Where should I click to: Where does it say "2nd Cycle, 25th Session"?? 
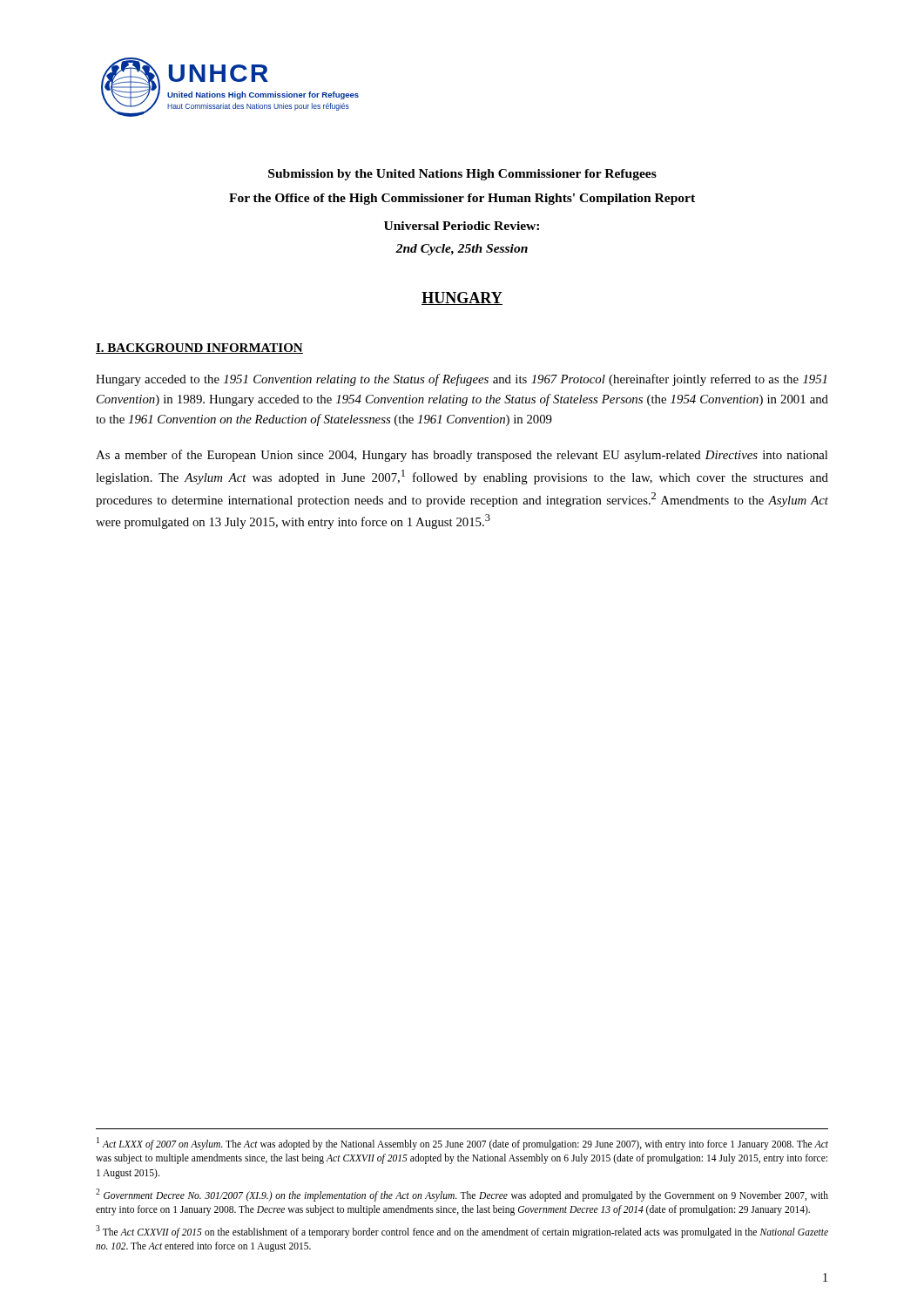pos(462,248)
